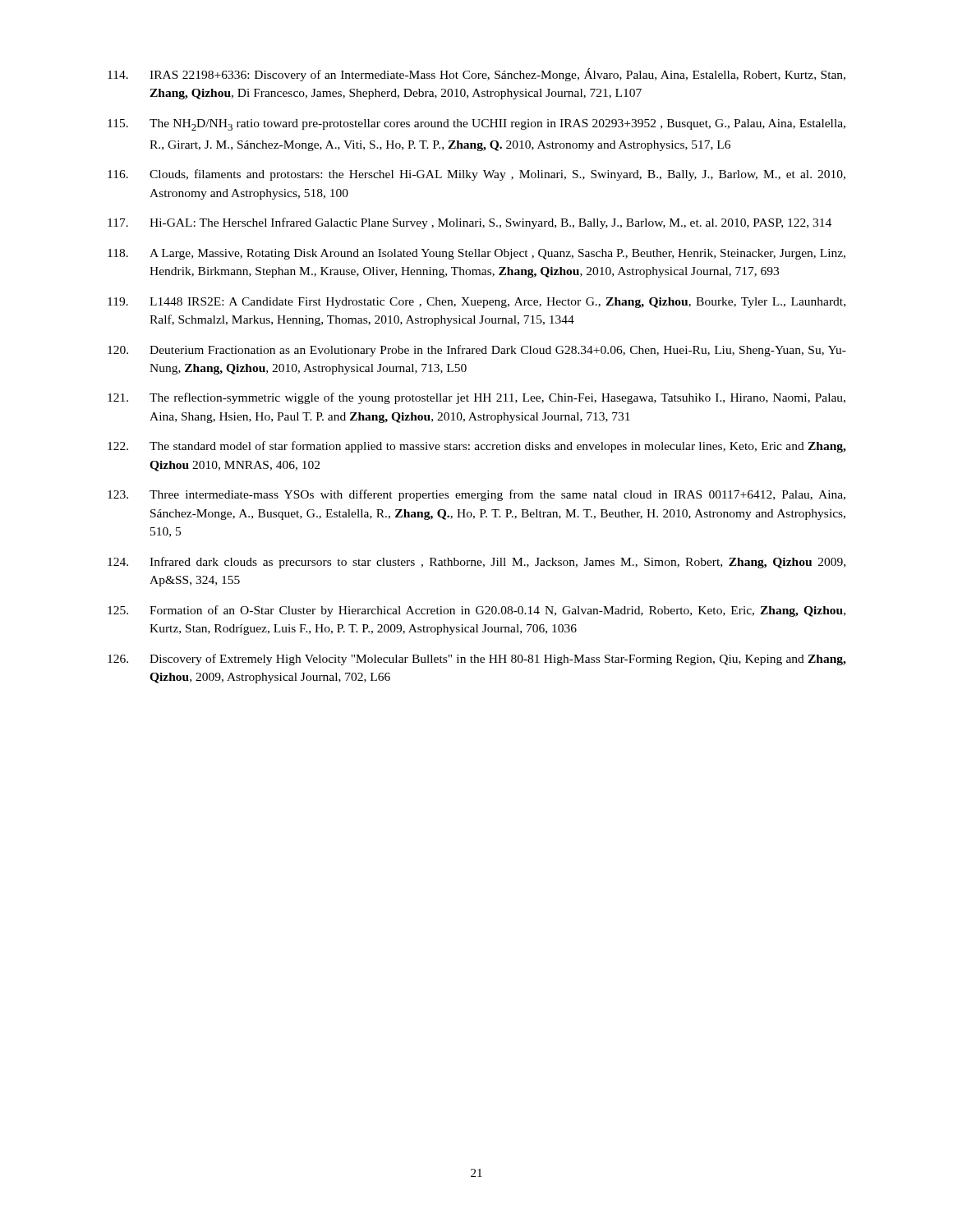Click the passage that begins "126. Discovery of Extremely High Velocity"
Image resolution: width=953 pixels, height=1232 pixels.
476,668
